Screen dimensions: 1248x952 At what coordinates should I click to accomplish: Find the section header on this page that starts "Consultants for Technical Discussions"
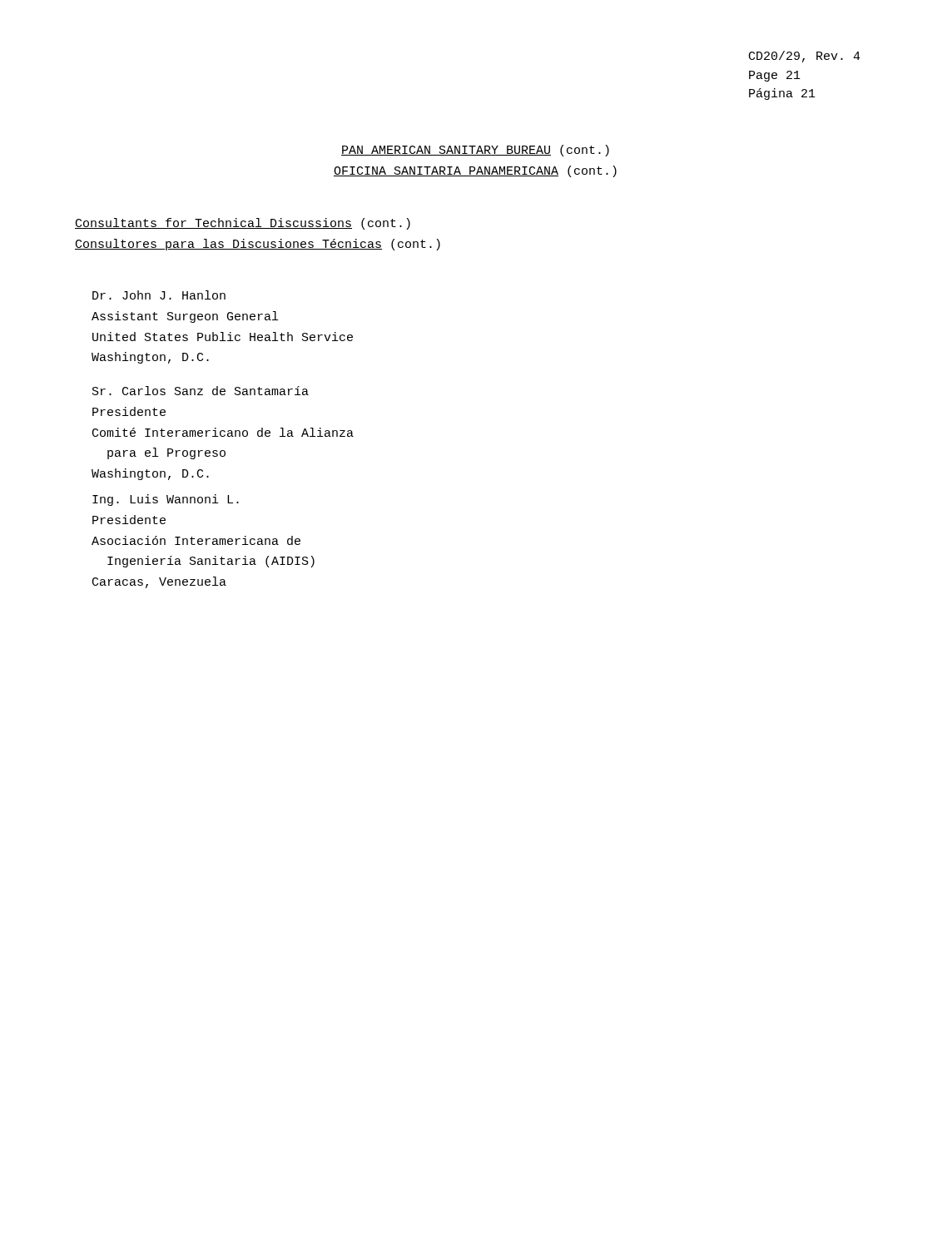pyautogui.click(x=258, y=234)
